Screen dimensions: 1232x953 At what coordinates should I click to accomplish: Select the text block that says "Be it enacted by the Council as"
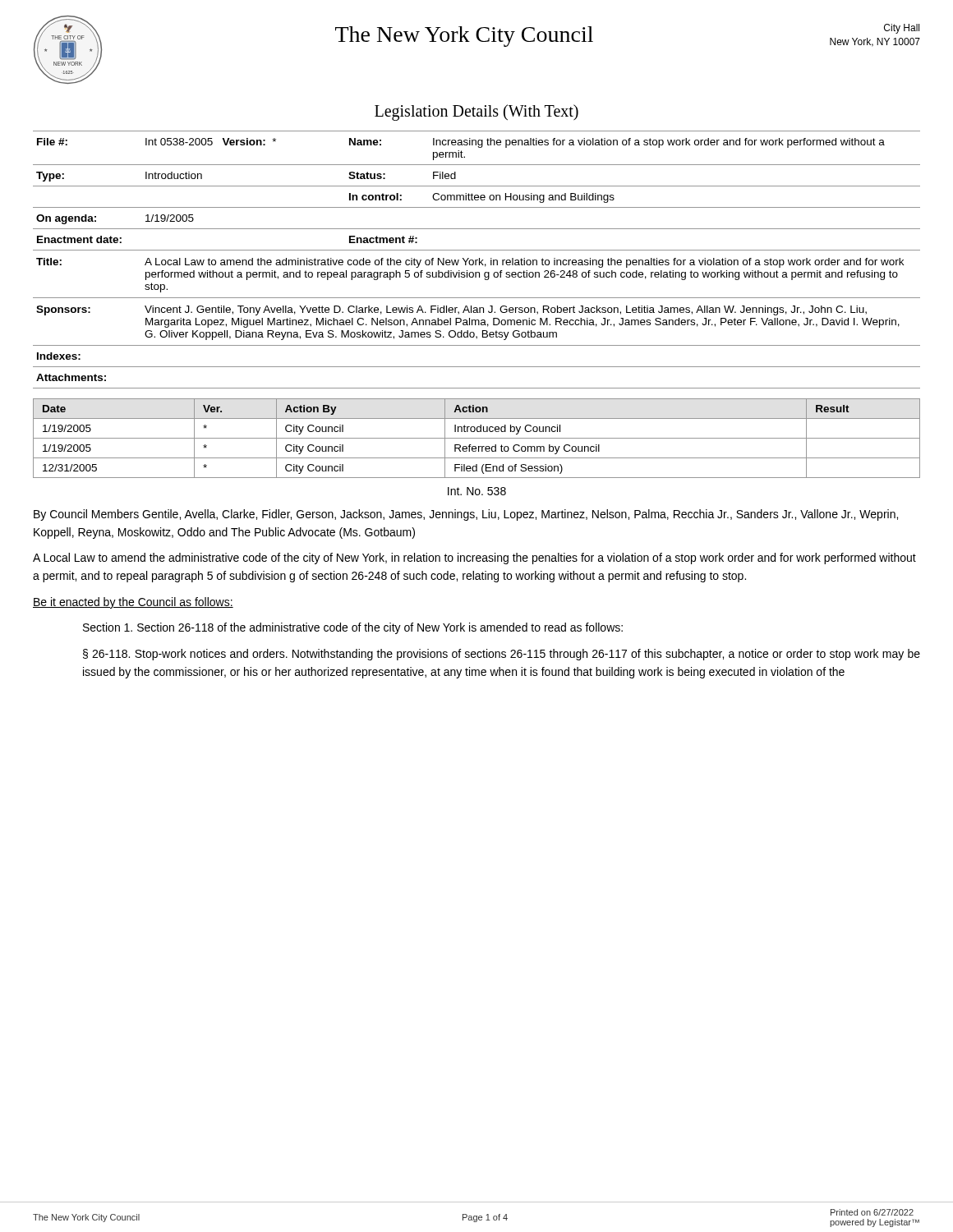pos(133,602)
